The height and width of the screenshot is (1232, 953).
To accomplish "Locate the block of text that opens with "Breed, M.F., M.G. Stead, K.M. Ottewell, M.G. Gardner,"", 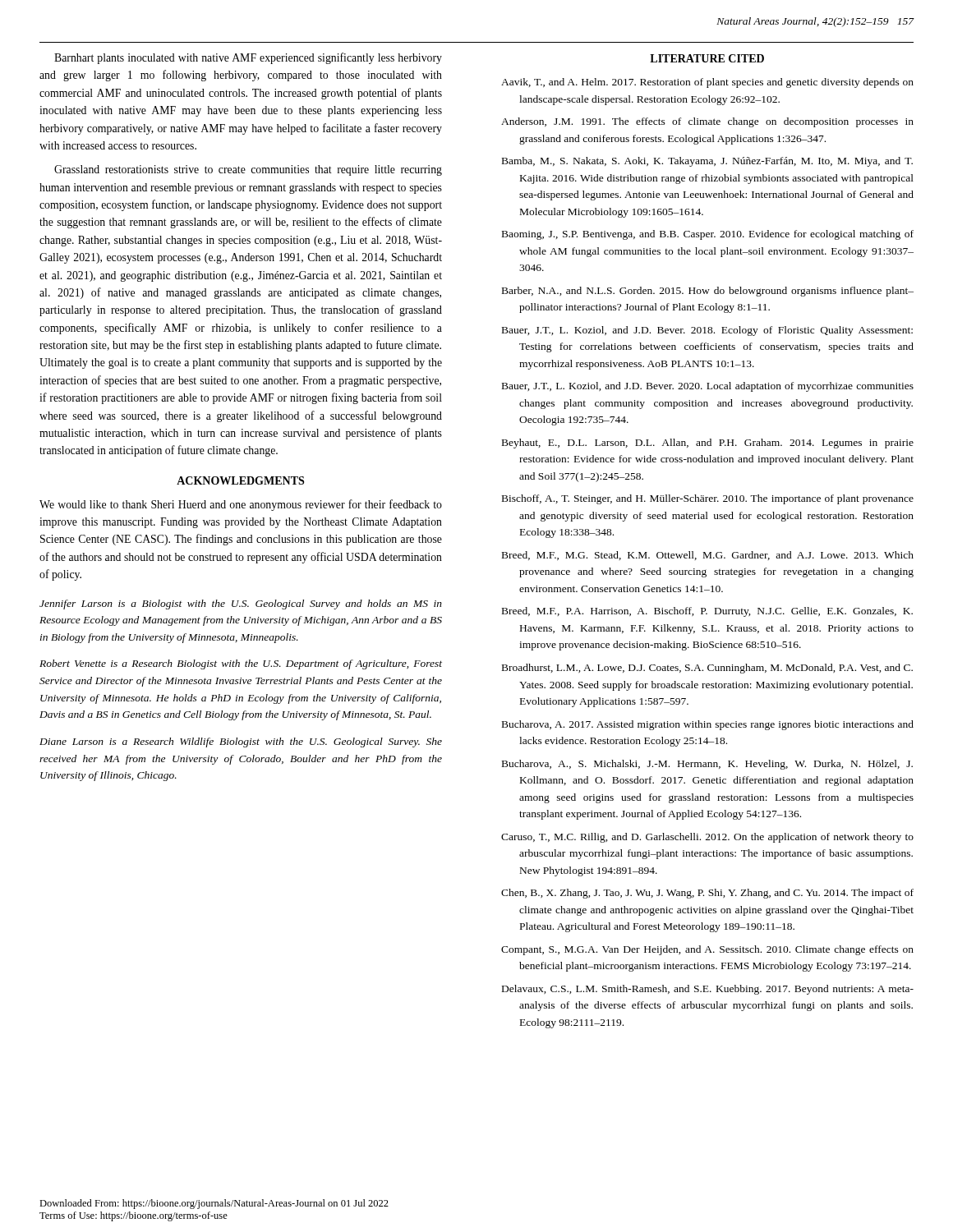I will [707, 572].
